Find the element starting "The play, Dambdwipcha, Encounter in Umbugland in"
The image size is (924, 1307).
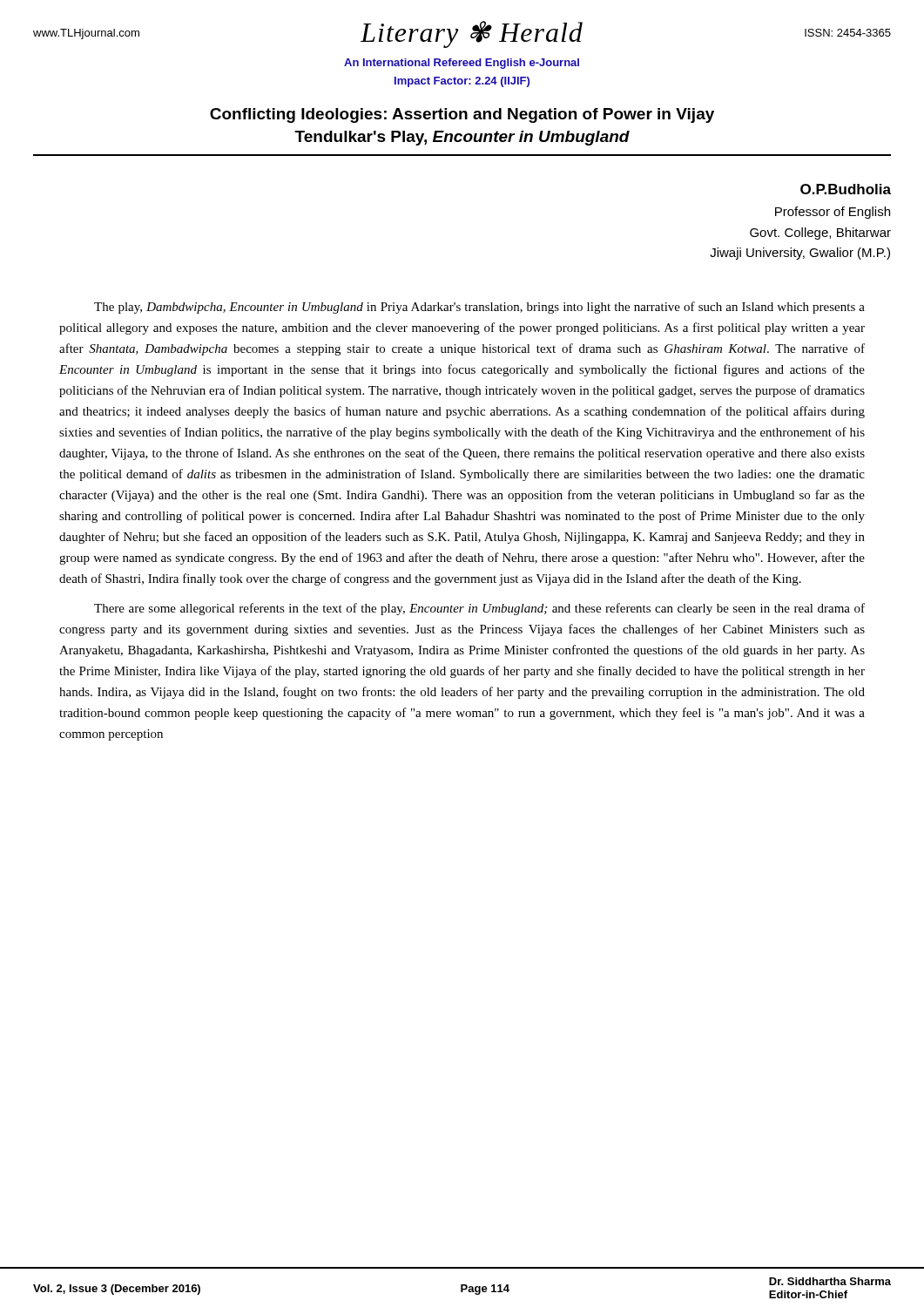pyautogui.click(x=462, y=520)
